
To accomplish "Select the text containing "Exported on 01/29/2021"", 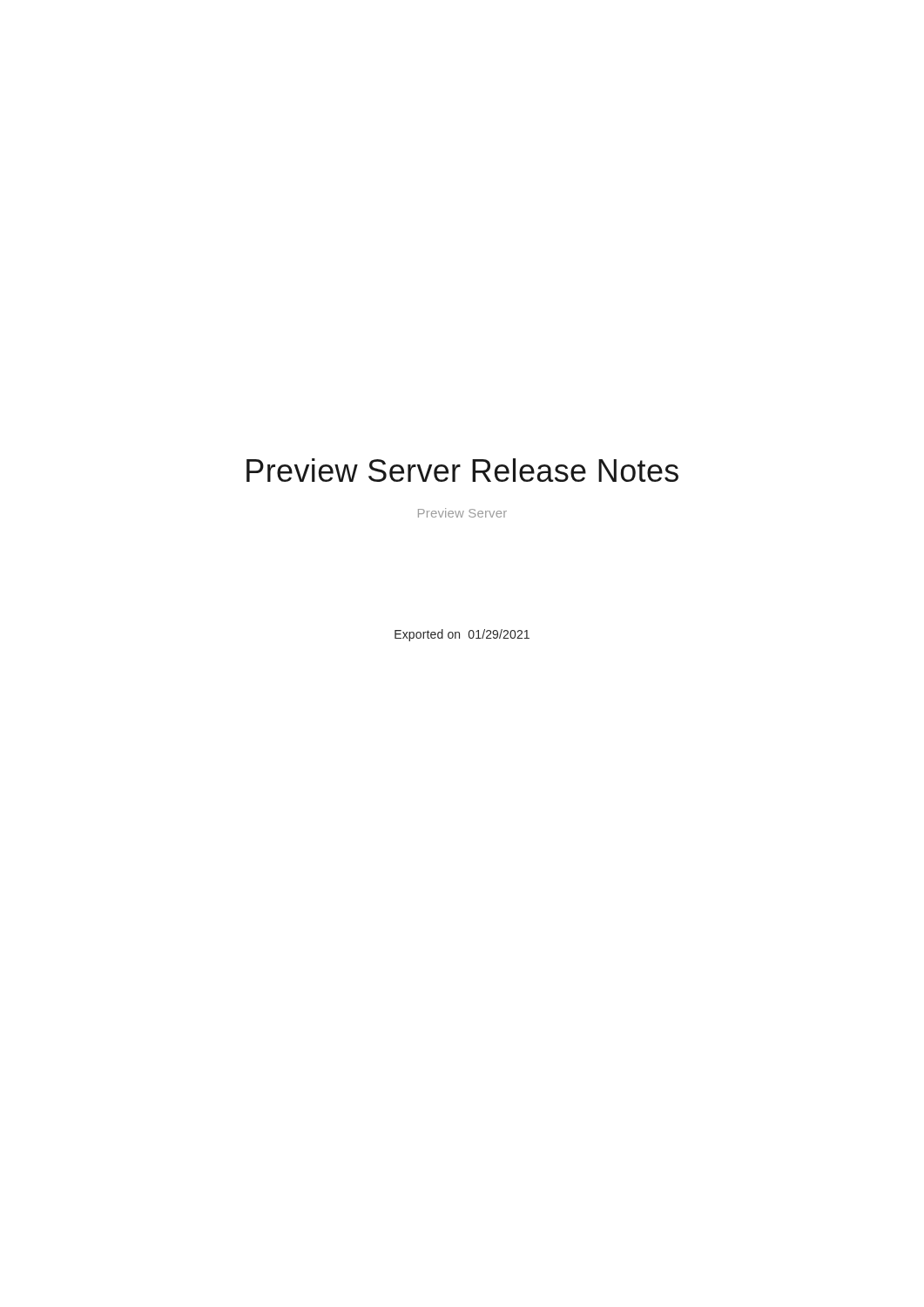I will tap(462, 634).
